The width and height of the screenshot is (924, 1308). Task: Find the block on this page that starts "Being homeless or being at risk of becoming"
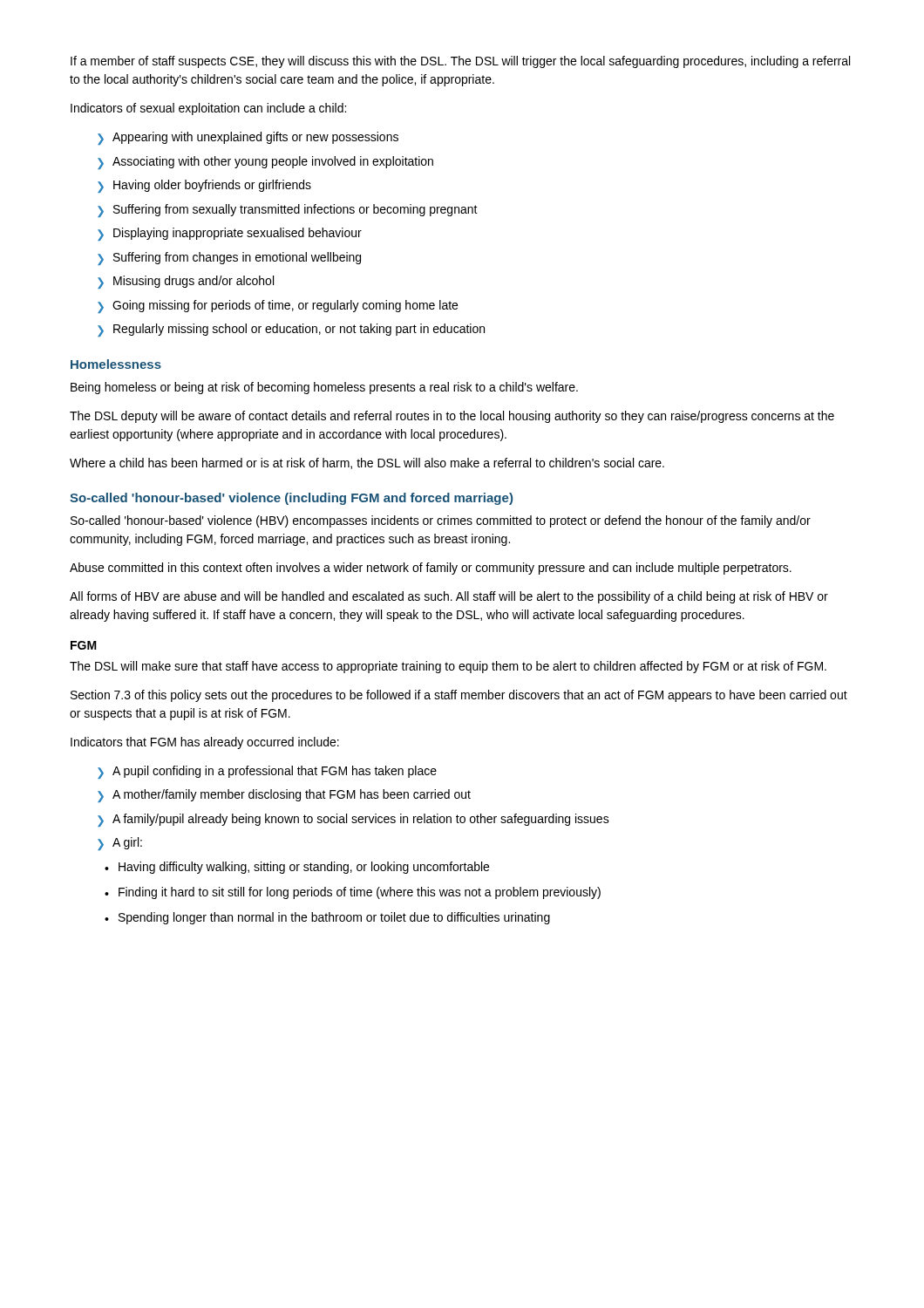324,387
